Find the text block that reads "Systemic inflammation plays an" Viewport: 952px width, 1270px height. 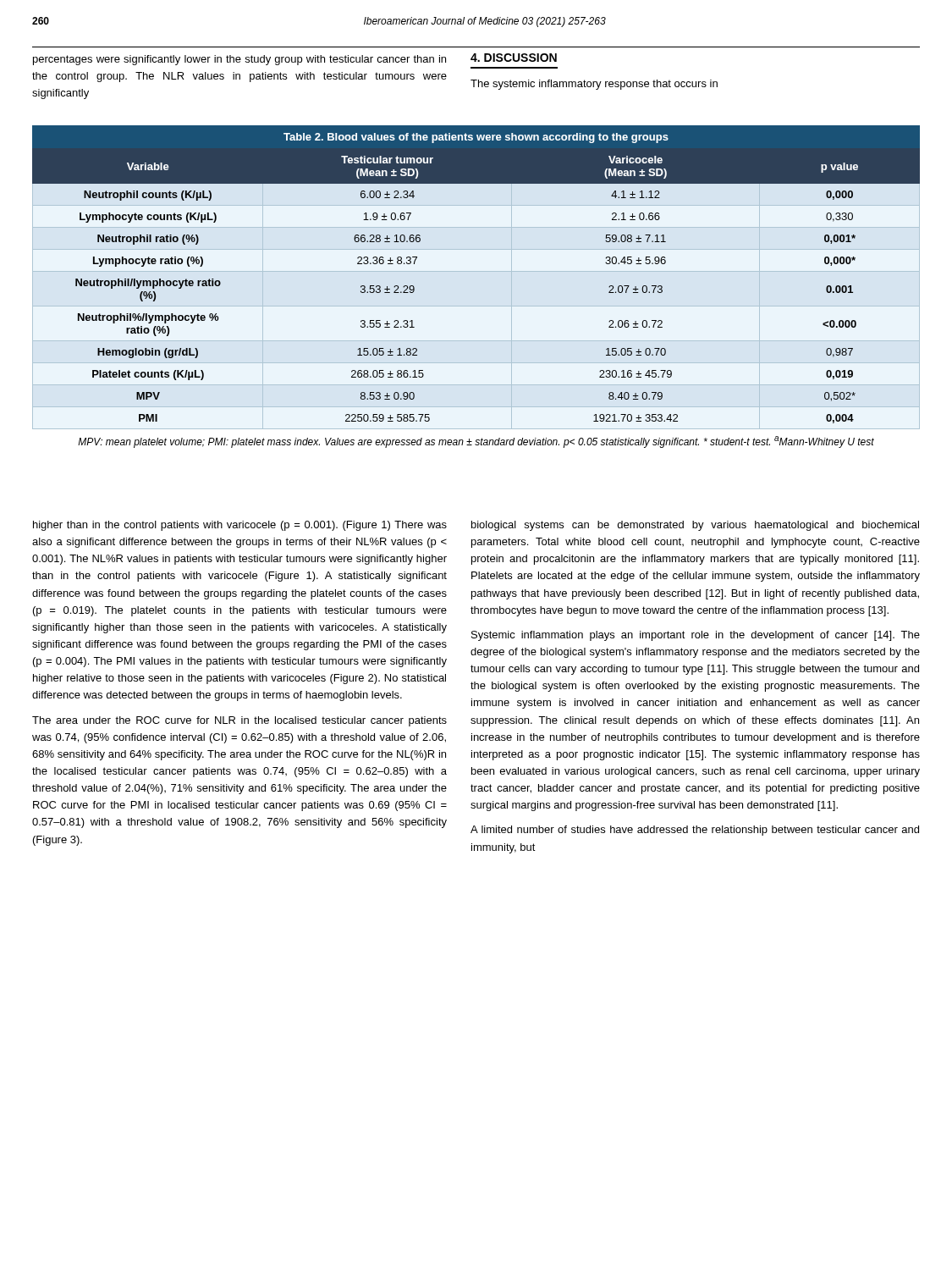(x=695, y=720)
